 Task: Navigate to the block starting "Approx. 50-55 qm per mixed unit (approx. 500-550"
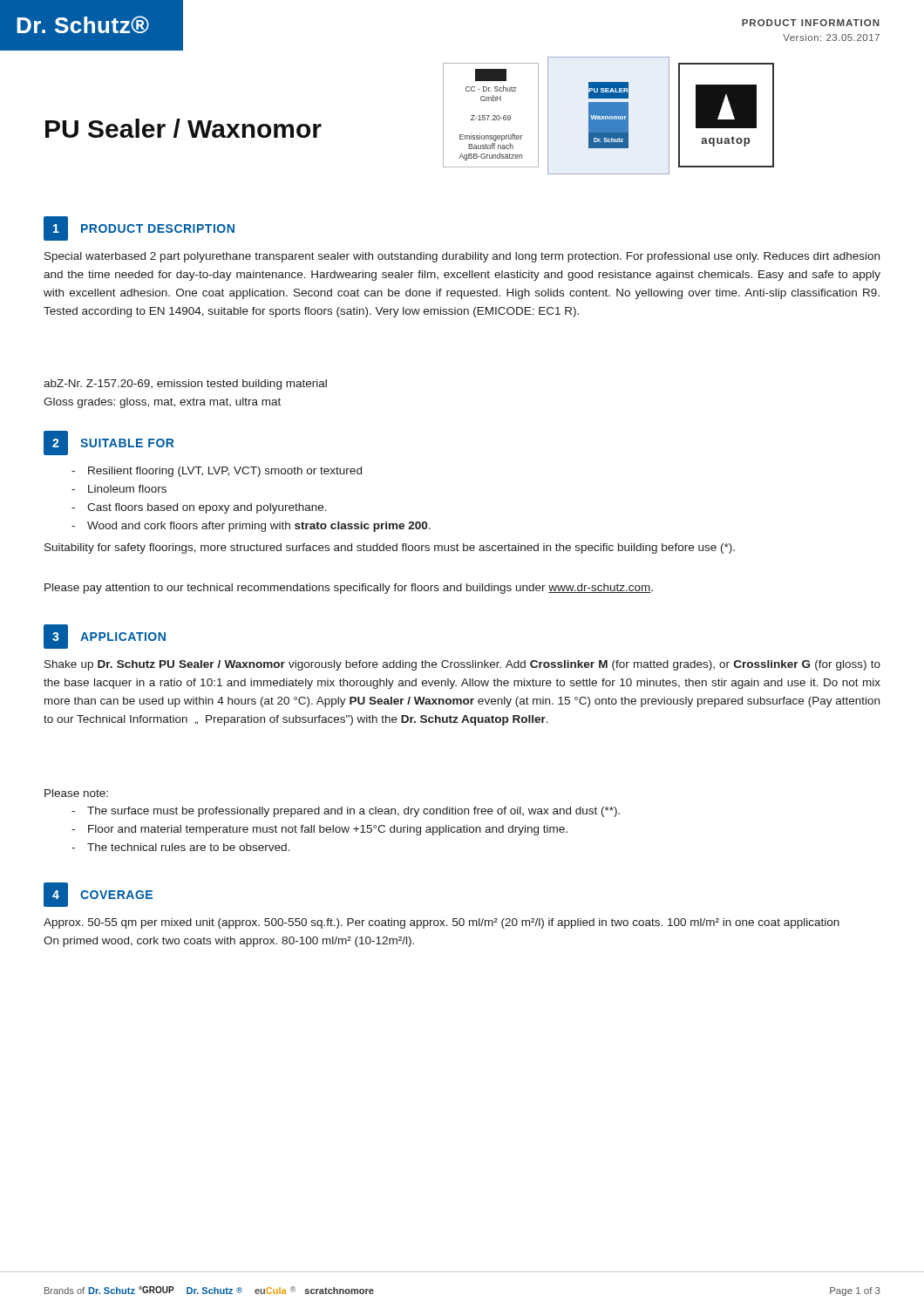pos(462,932)
